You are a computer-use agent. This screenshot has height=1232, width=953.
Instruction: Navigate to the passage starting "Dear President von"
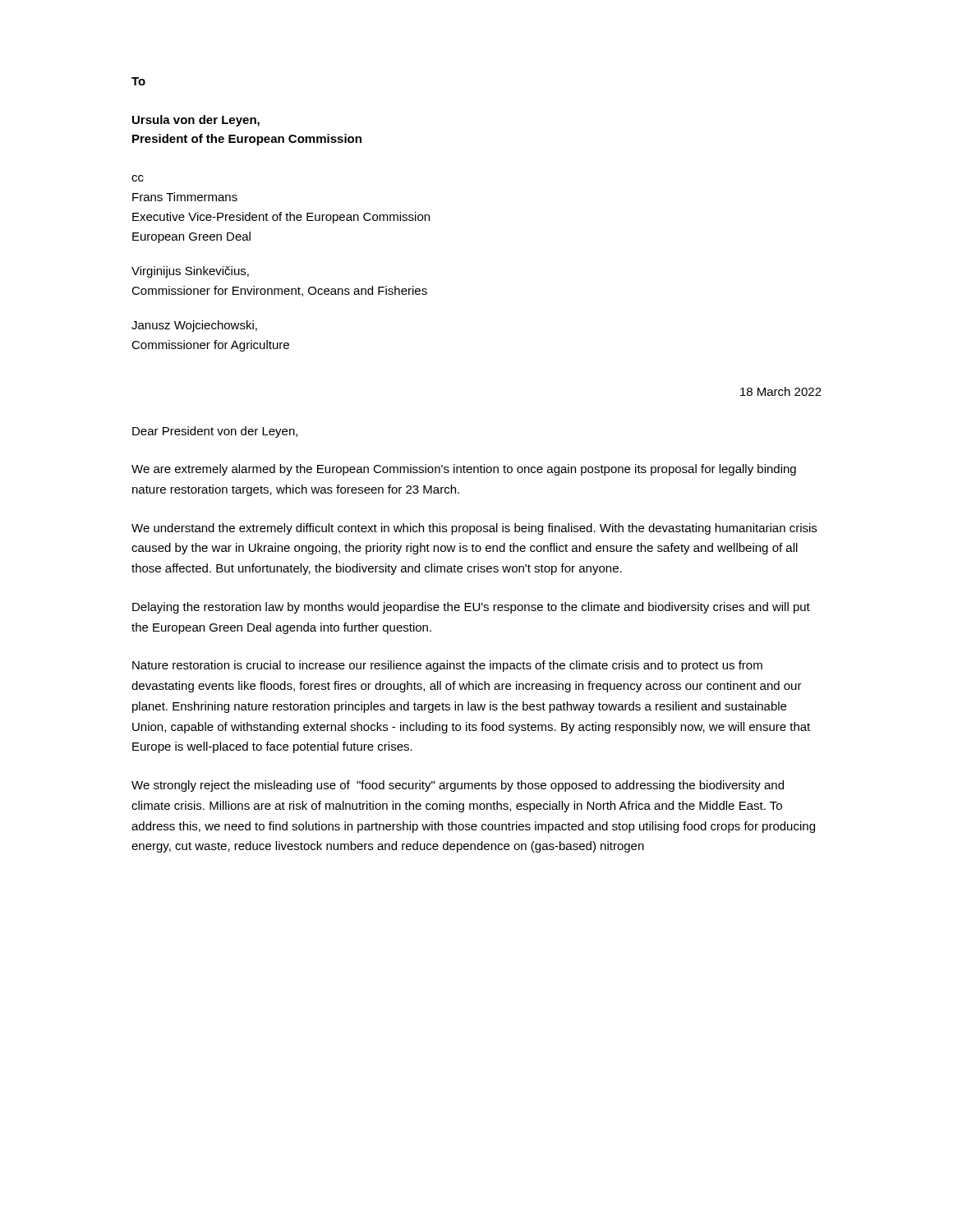[x=215, y=431]
